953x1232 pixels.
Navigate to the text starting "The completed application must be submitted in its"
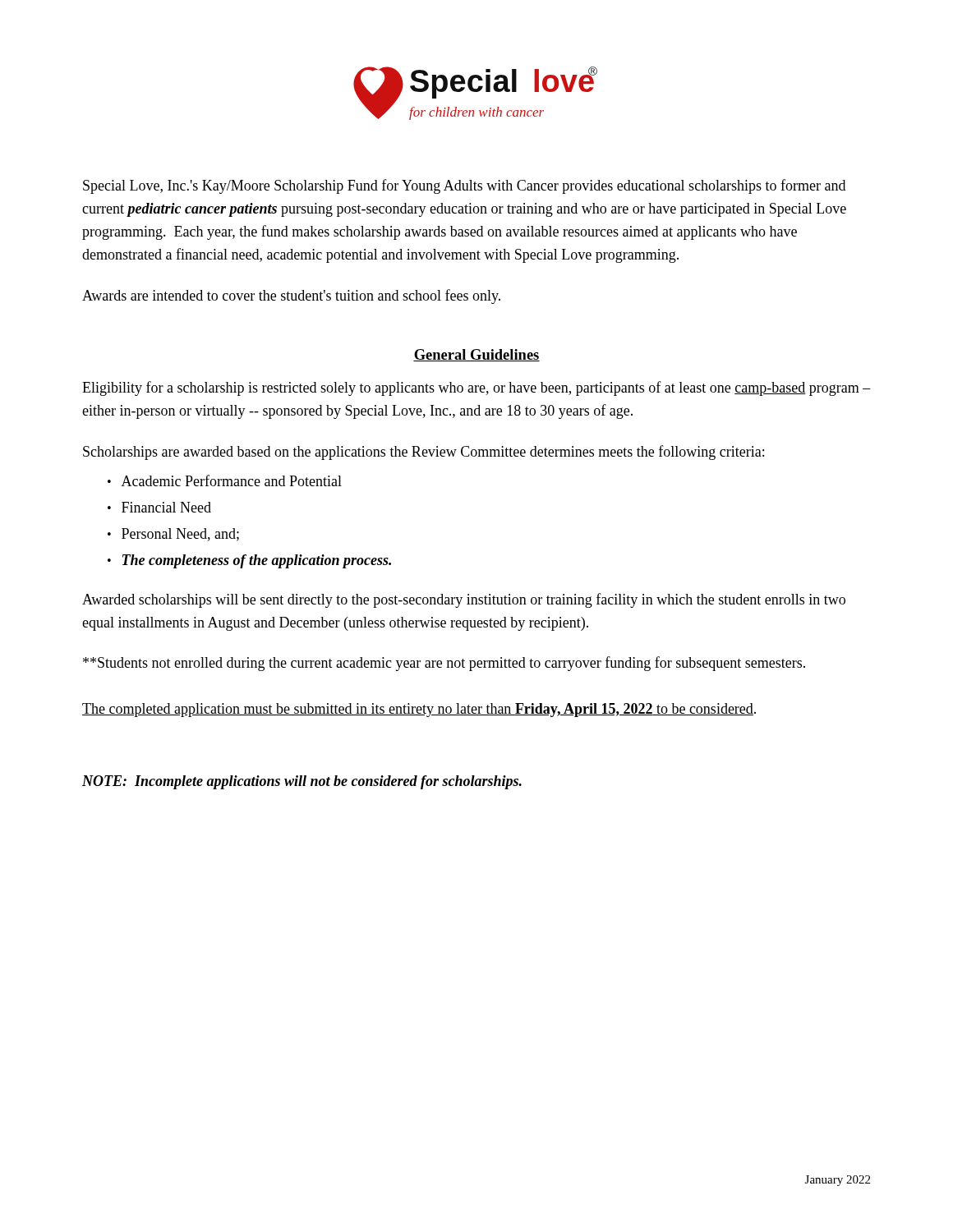(420, 709)
